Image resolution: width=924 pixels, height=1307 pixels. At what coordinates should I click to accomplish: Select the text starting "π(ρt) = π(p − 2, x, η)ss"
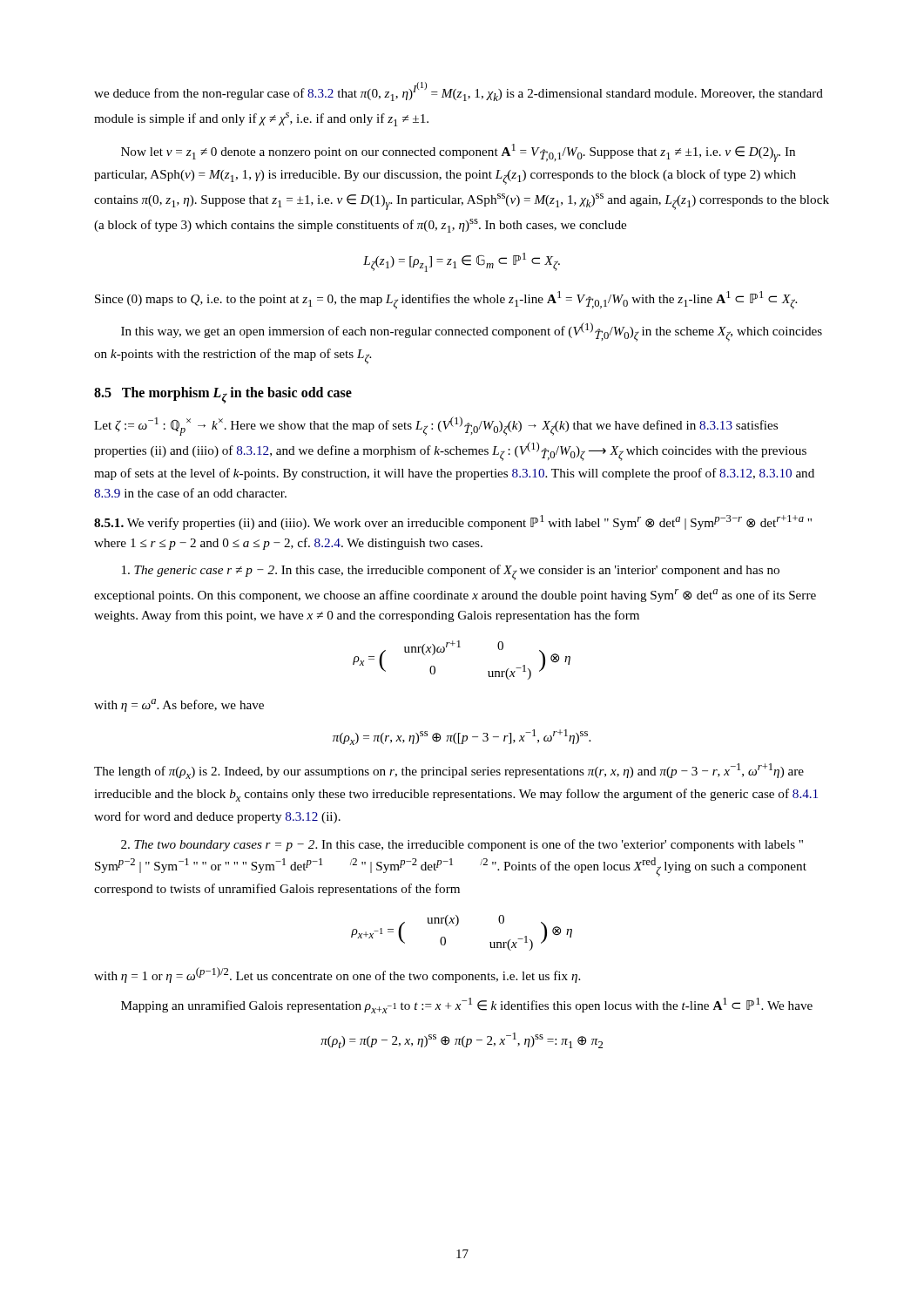(x=462, y=1040)
